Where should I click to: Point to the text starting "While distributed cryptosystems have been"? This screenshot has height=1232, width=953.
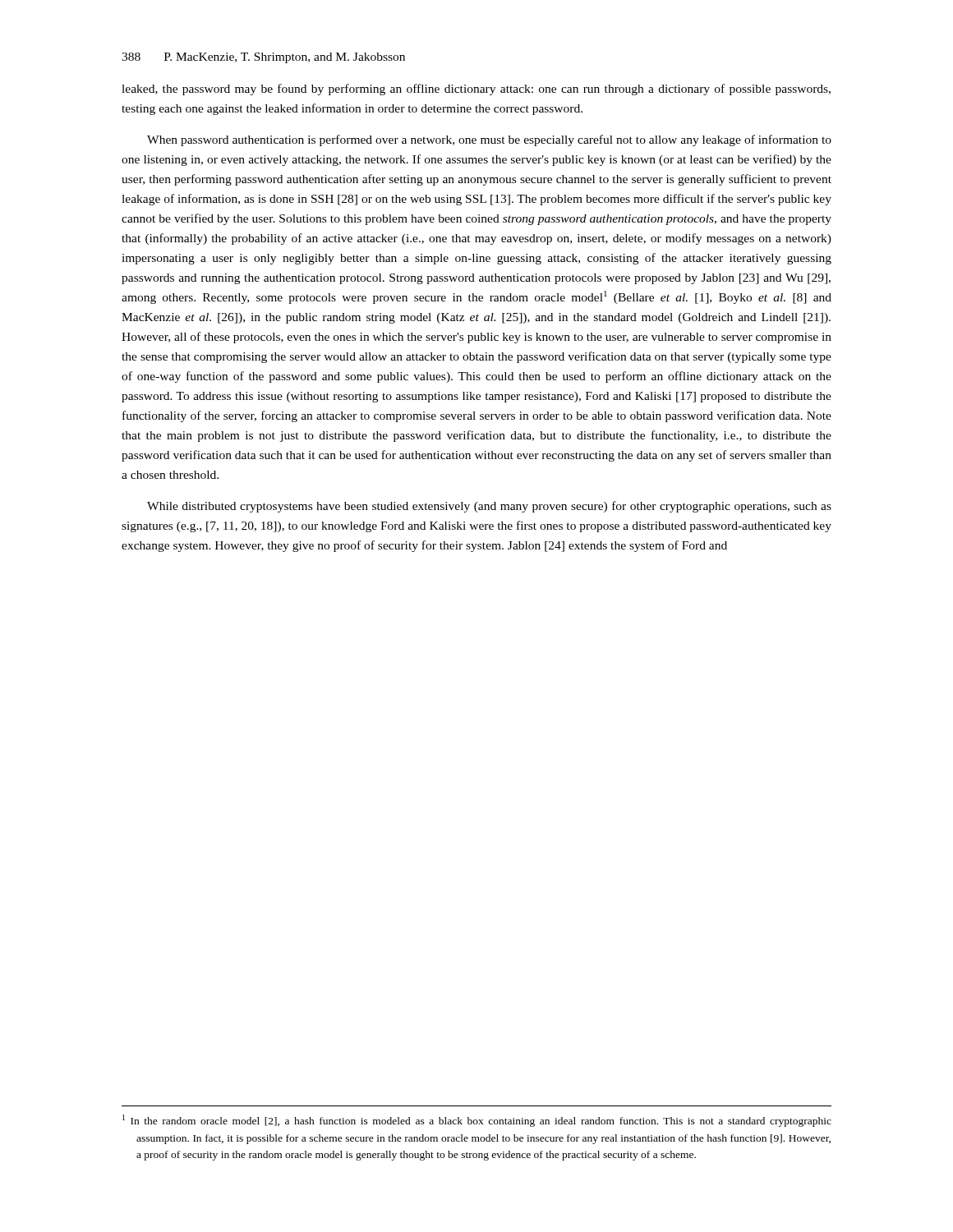point(476,526)
